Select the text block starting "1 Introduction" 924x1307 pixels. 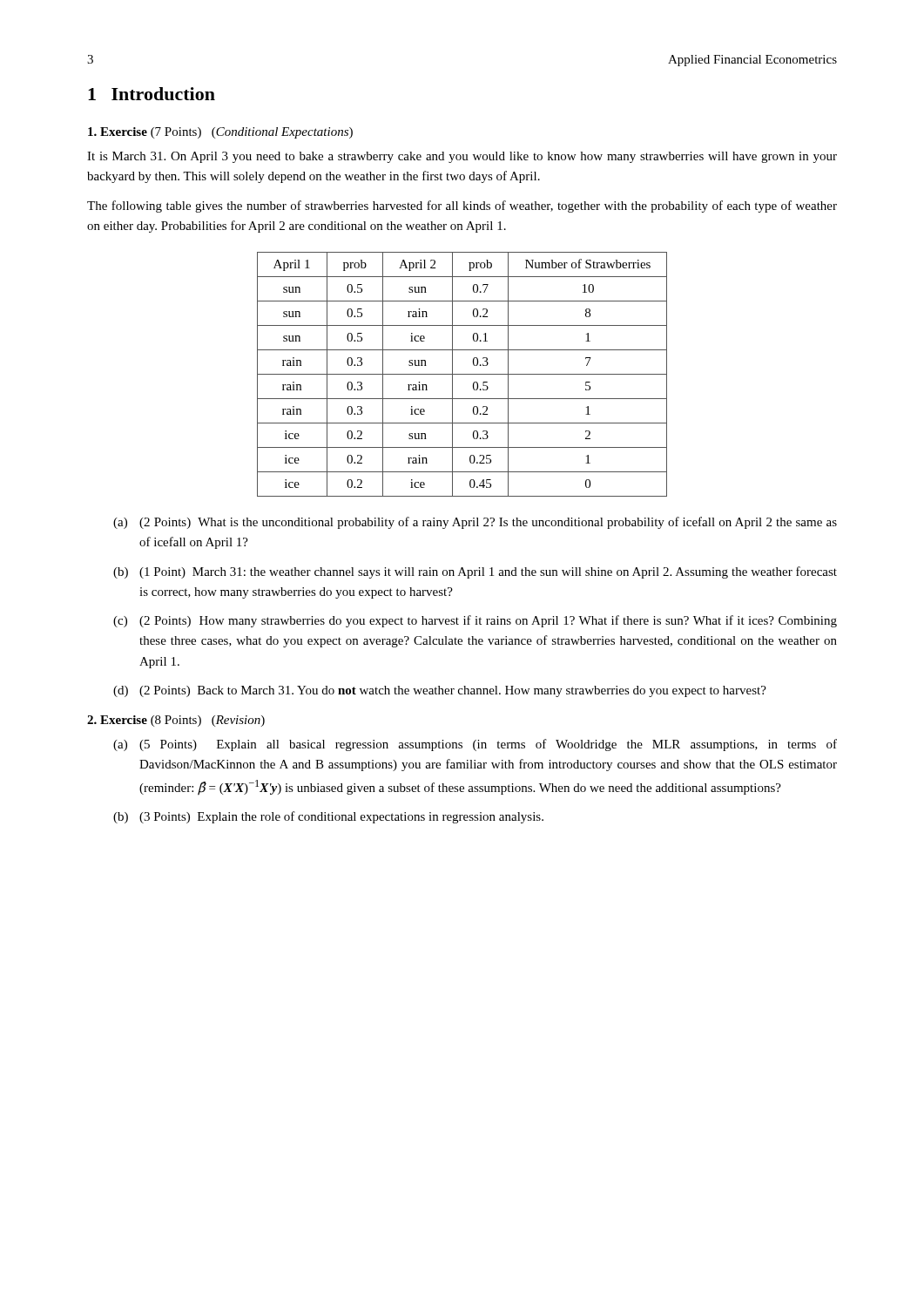[152, 94]
